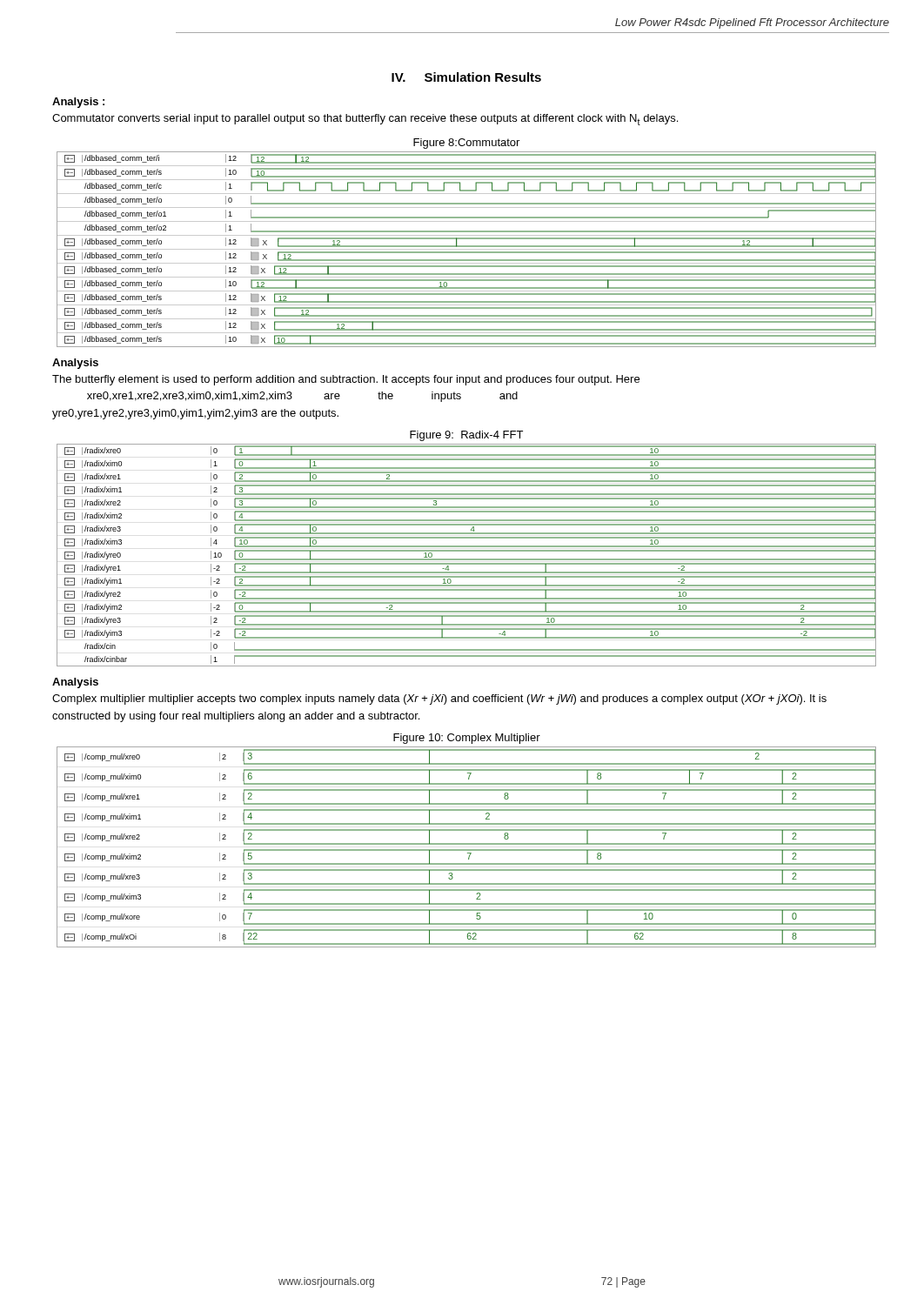This screenshot has width=924, height=1305.
Task: Find the text block starting "The butterfly element is used to perform"
Action: pyautogui.click(x=346, y=396)
